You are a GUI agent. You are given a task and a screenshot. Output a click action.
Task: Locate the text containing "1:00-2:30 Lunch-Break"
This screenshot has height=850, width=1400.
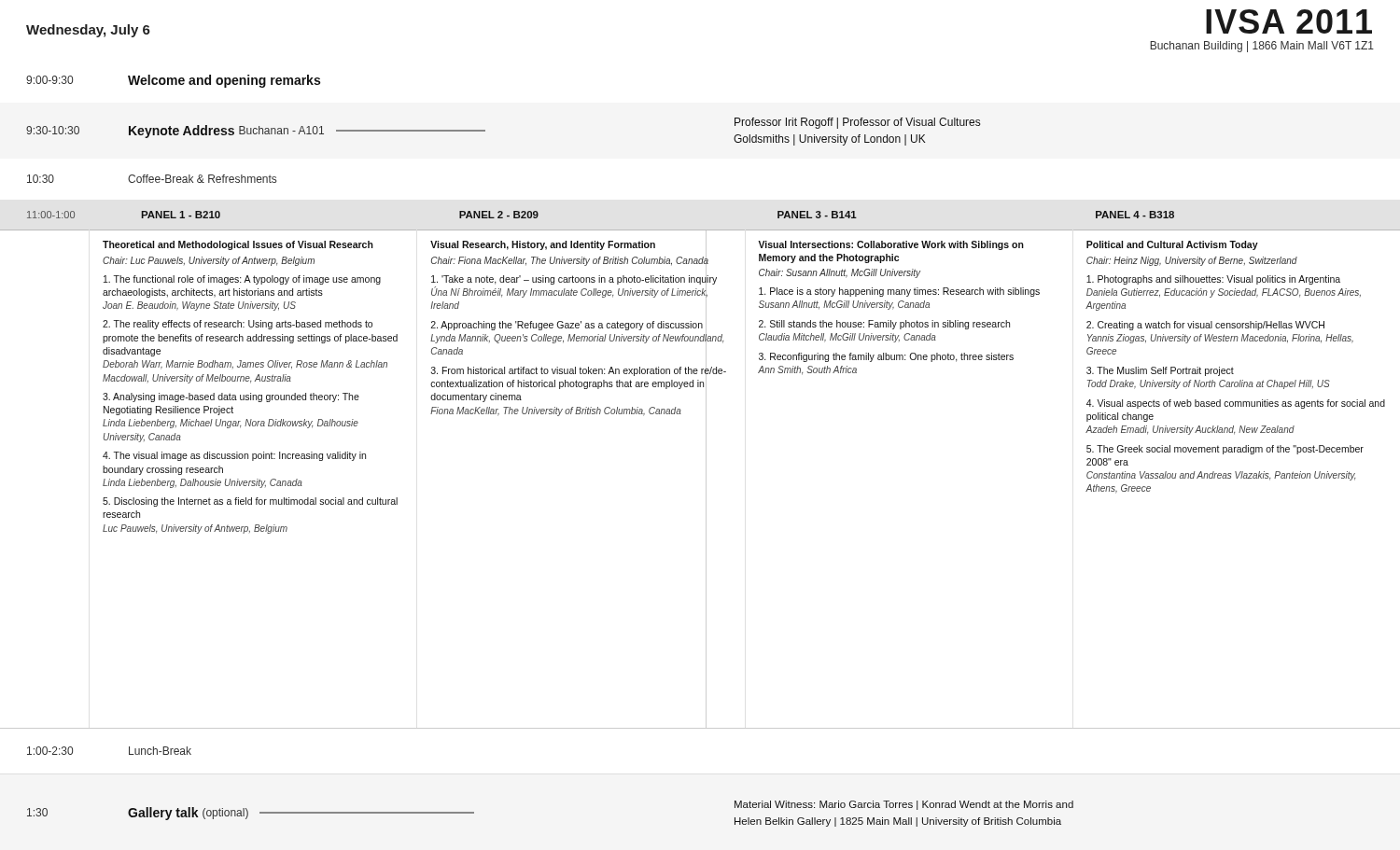43,751
